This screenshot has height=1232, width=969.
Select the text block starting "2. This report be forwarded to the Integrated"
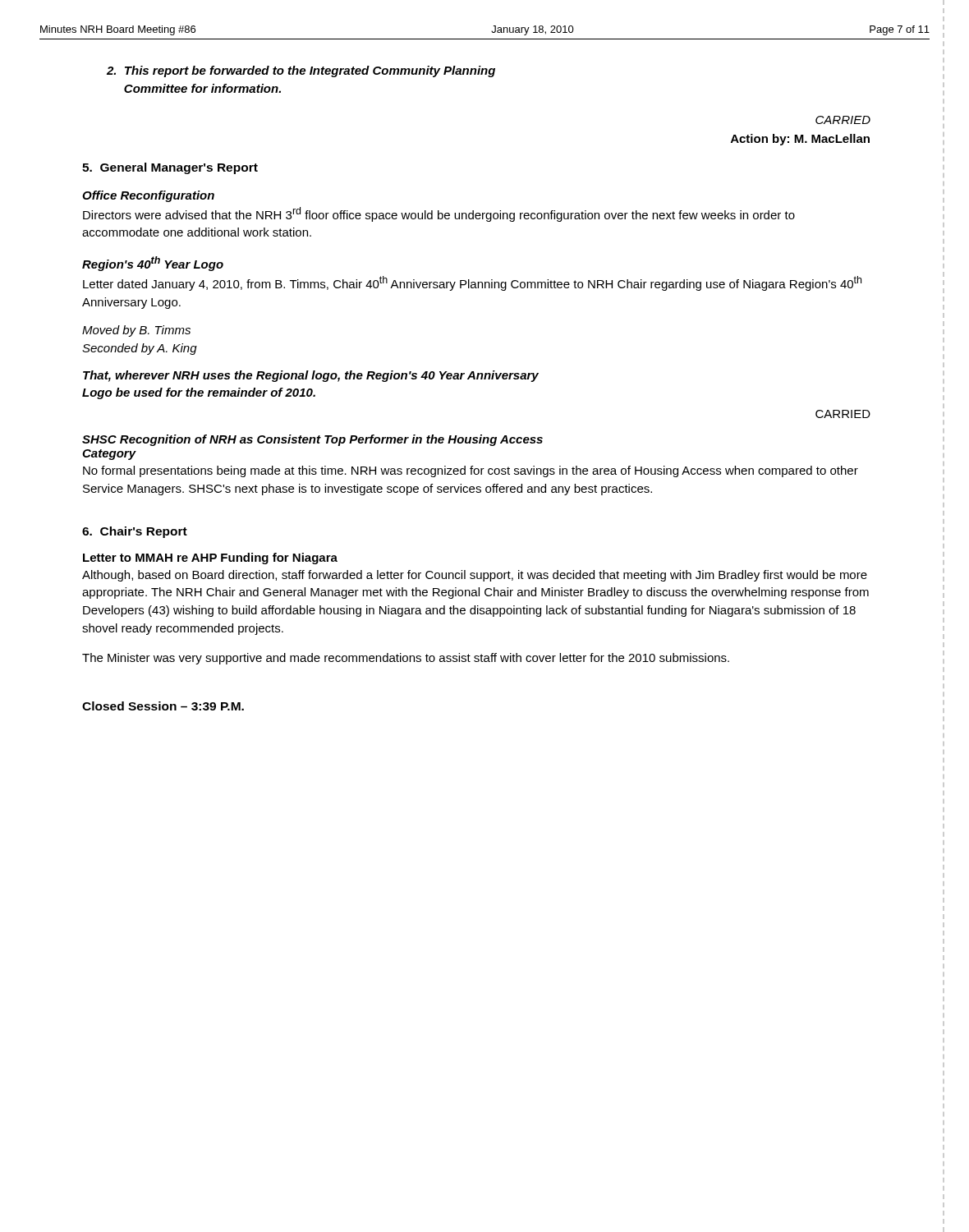489,79
